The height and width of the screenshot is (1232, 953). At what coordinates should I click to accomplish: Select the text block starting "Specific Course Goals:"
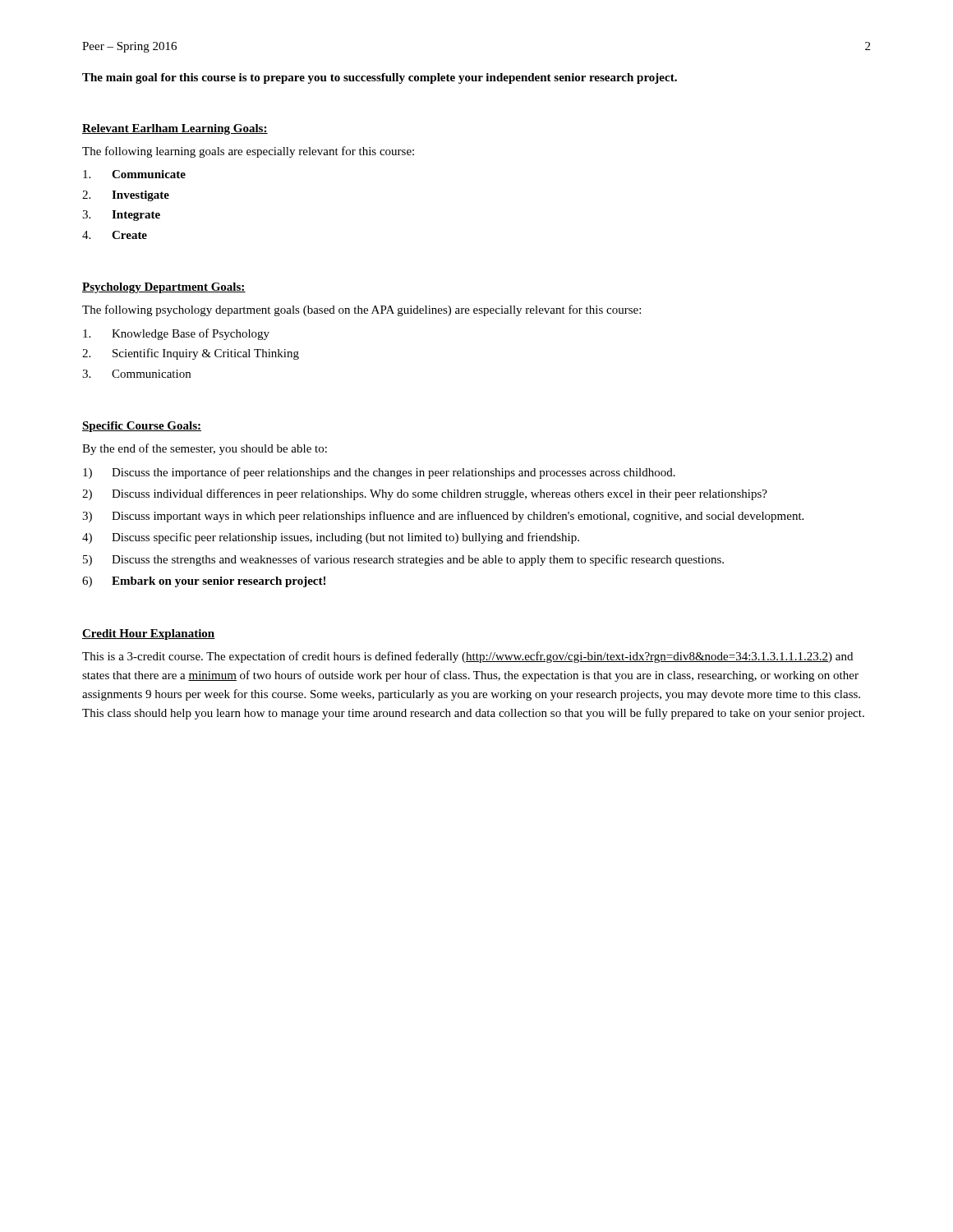pyautogui.click(x=142, y=425)
